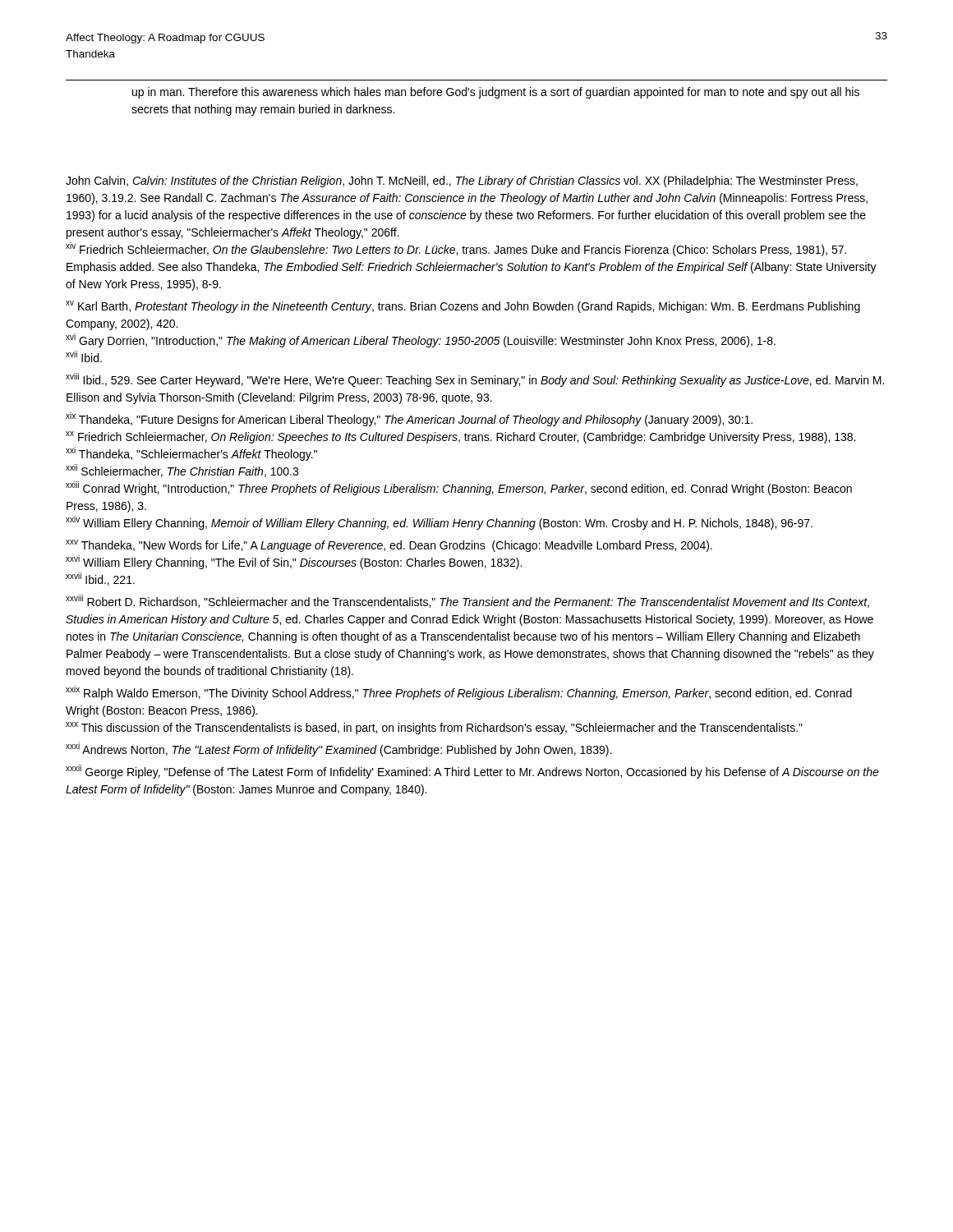
Task: Navigate to the element starting "up in man. Therefore this awareness"
Action: point(496,101)
